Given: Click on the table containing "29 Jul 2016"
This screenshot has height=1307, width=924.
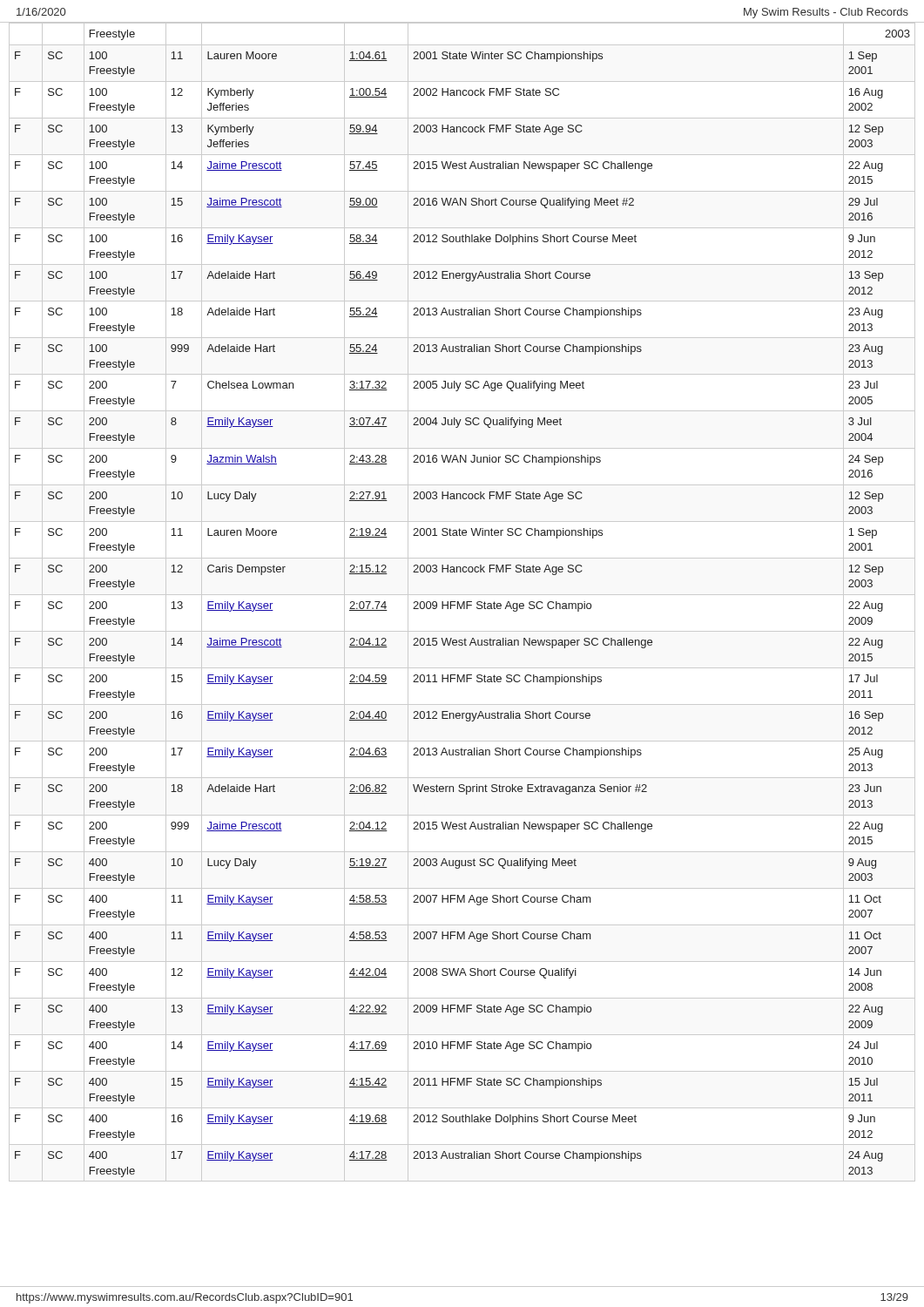Looking at the screenshot, I should [462, 602].
